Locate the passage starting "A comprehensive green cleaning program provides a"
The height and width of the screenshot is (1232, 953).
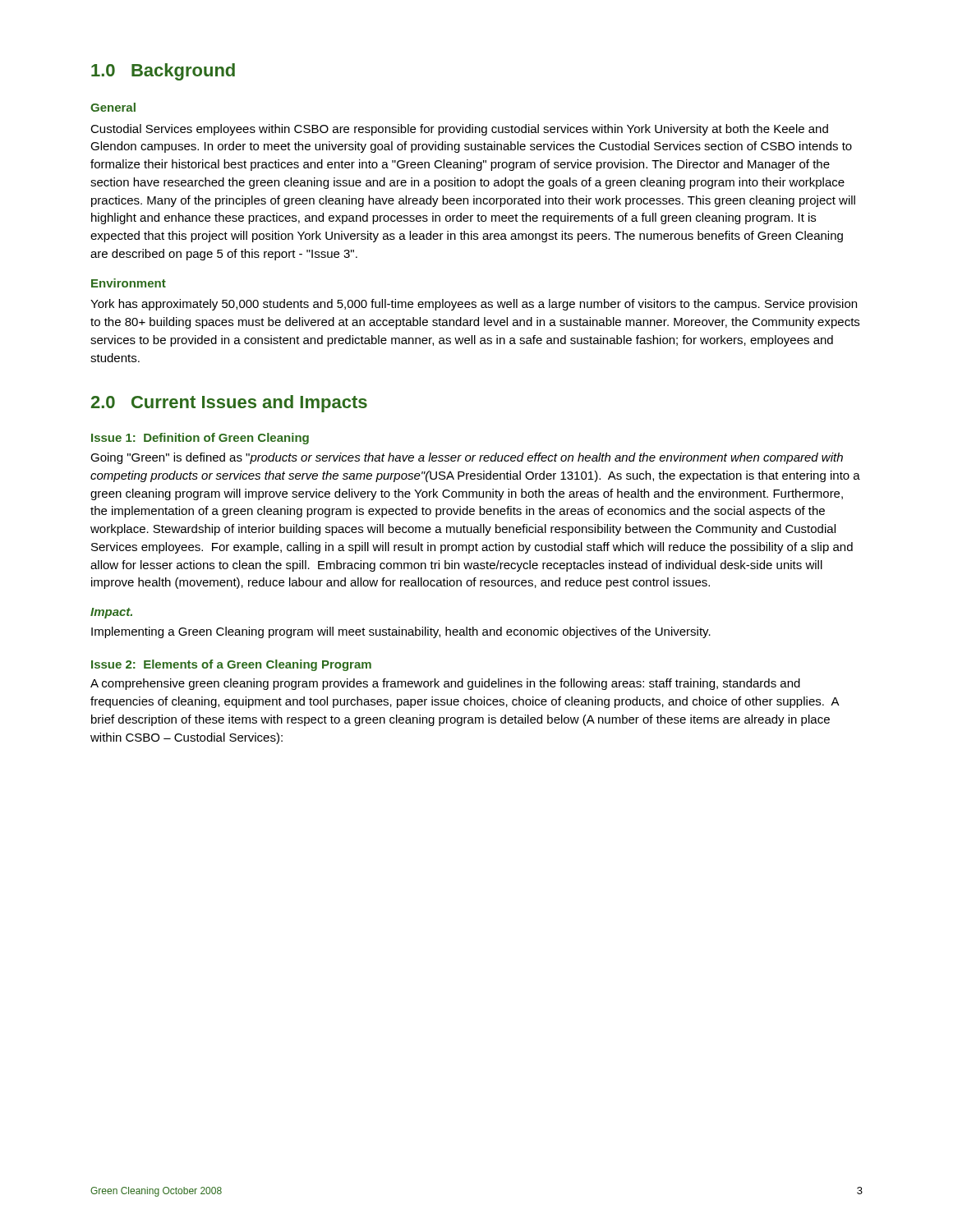coord(476,710)
